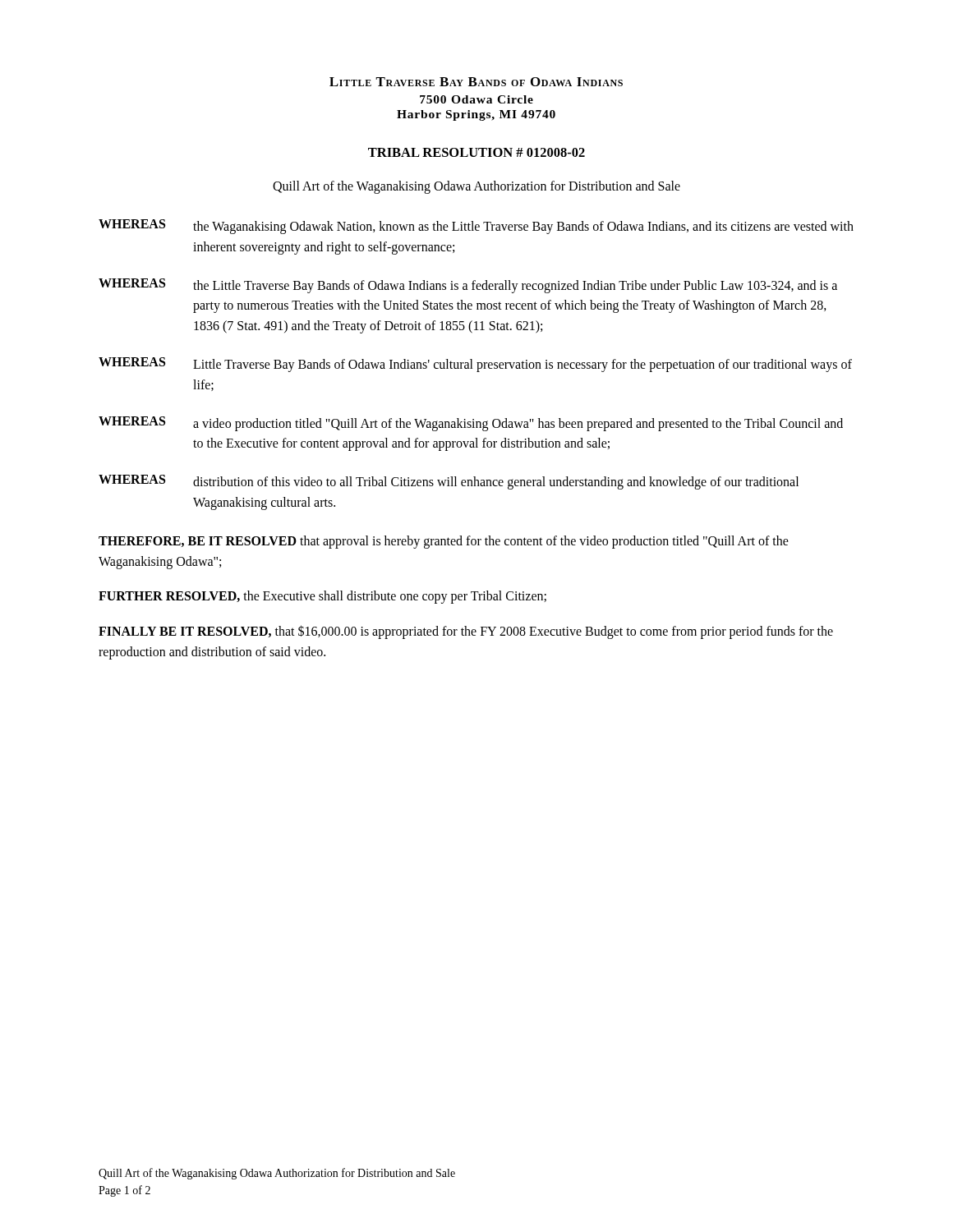
Task: Find the text block that says "FURTHER RESOLVED, the Executive shall distribute one copy"
Action: click(x=323, y=596)
